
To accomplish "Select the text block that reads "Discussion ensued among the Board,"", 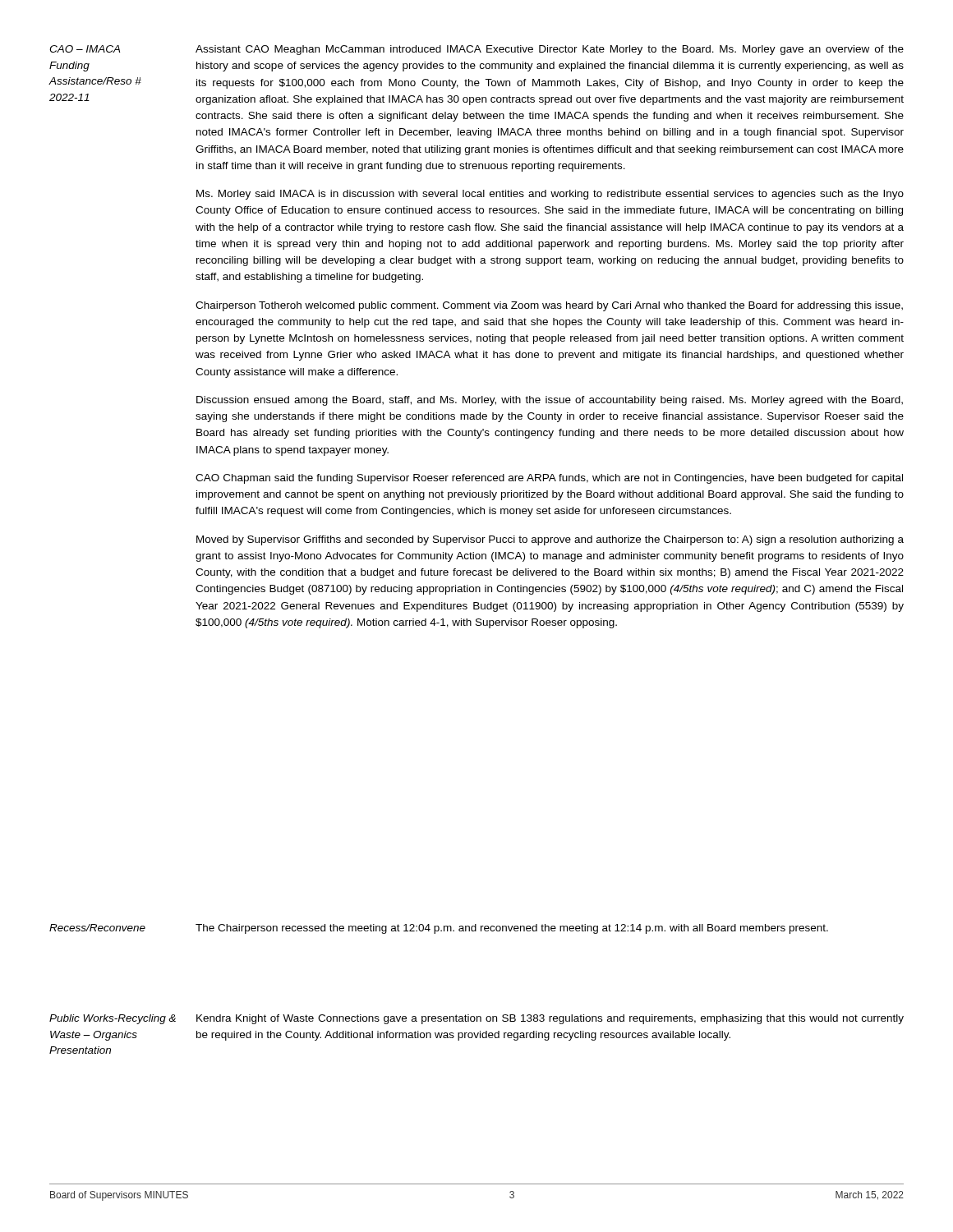I will pyautogui.click(x=550, y=424).
